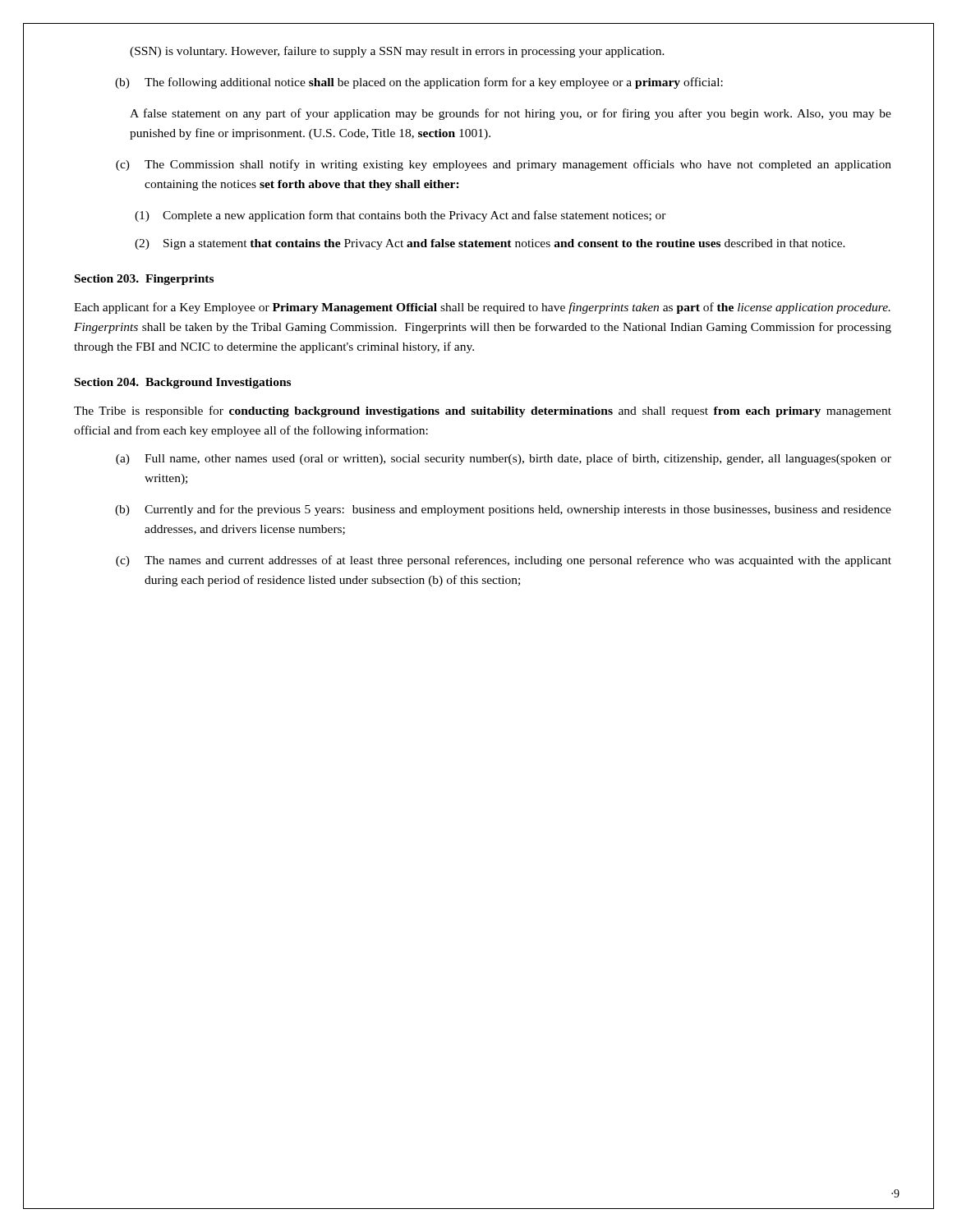Find the block on this page that starts "(1) Complete a new application"

click(499, 215)
